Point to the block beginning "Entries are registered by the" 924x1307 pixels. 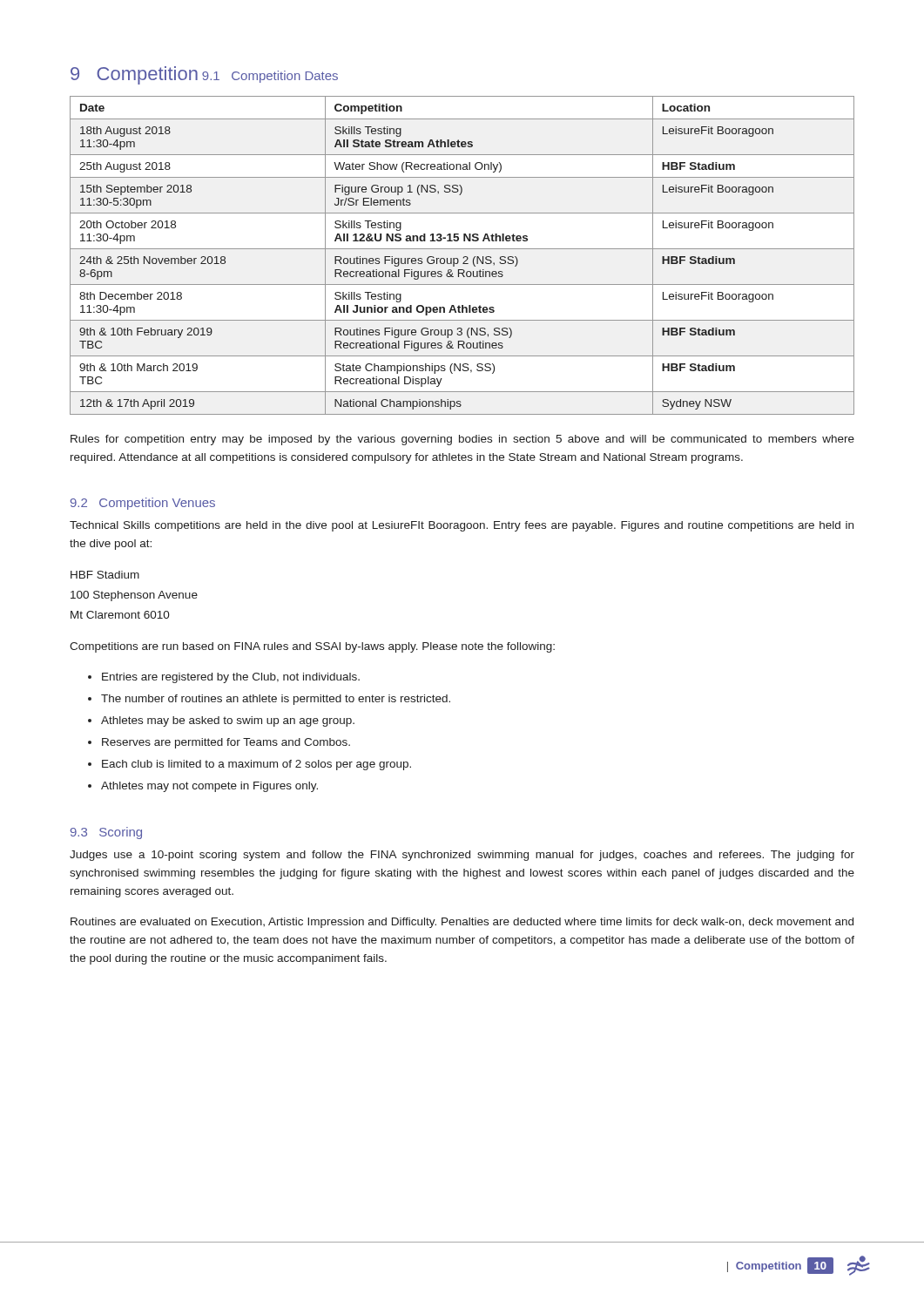[224, 678]
